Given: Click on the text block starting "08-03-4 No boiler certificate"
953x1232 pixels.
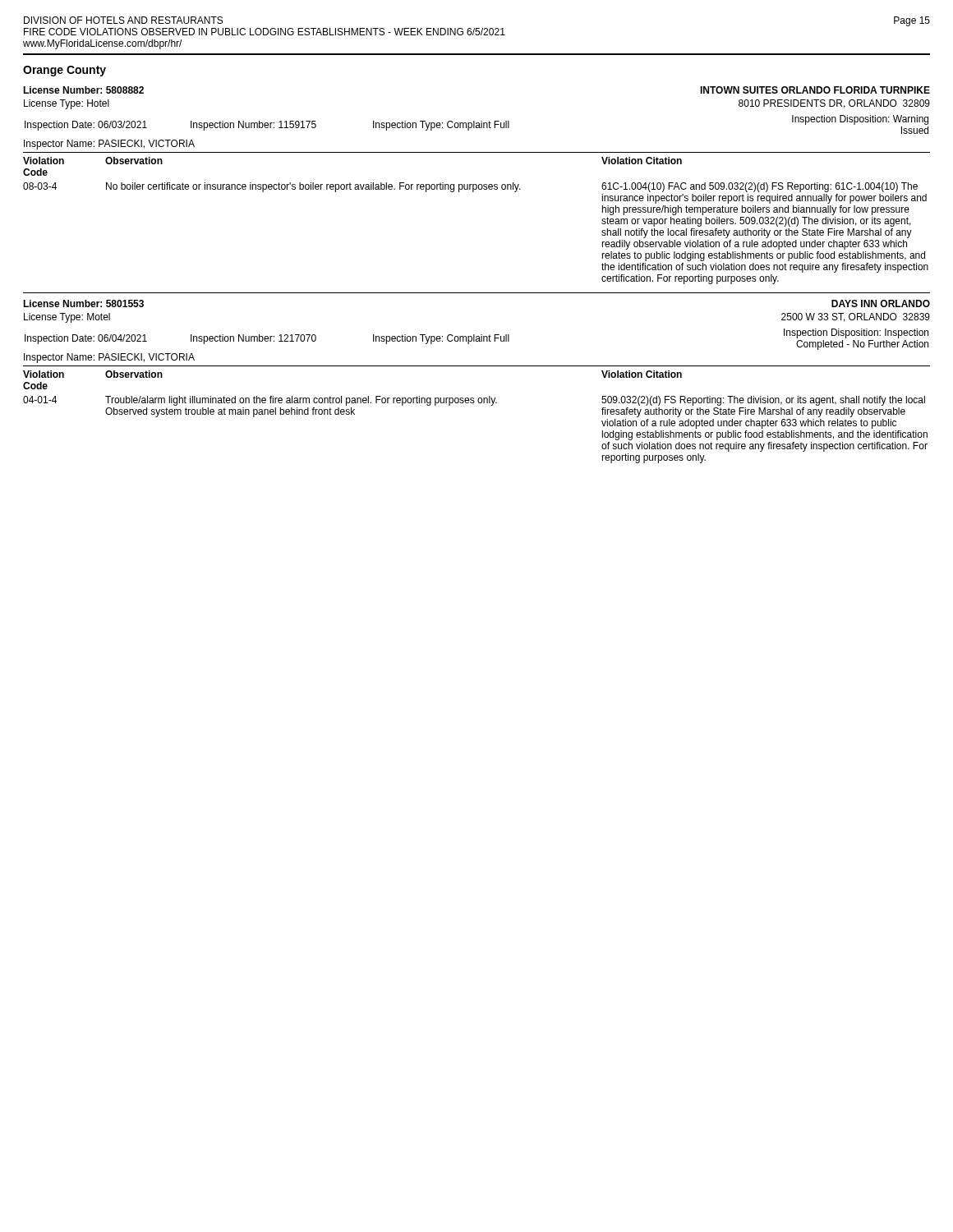Looking at the screenshot, I should click(470, 187).
